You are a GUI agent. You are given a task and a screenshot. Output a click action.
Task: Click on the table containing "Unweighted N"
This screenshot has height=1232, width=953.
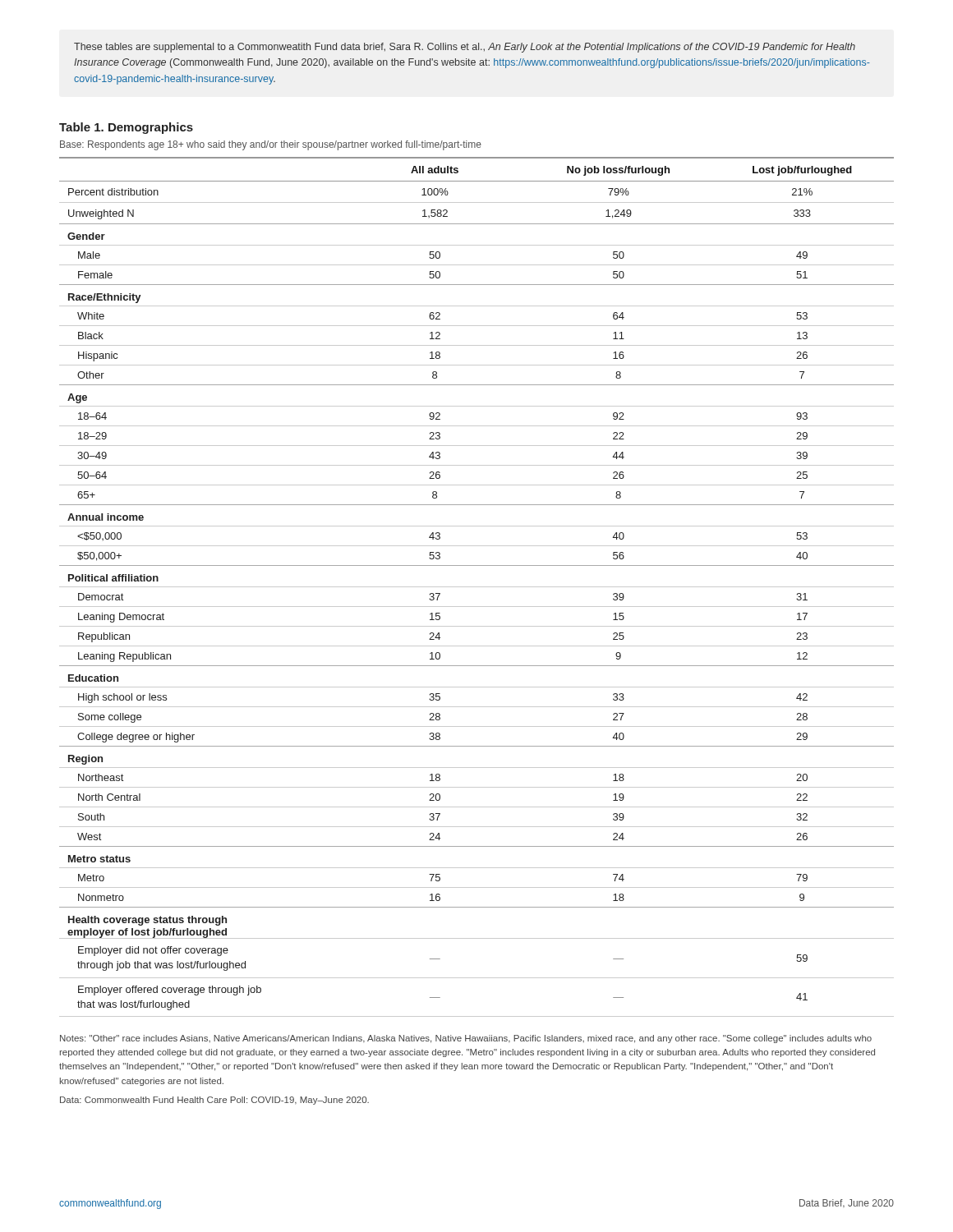pos(476,587)
